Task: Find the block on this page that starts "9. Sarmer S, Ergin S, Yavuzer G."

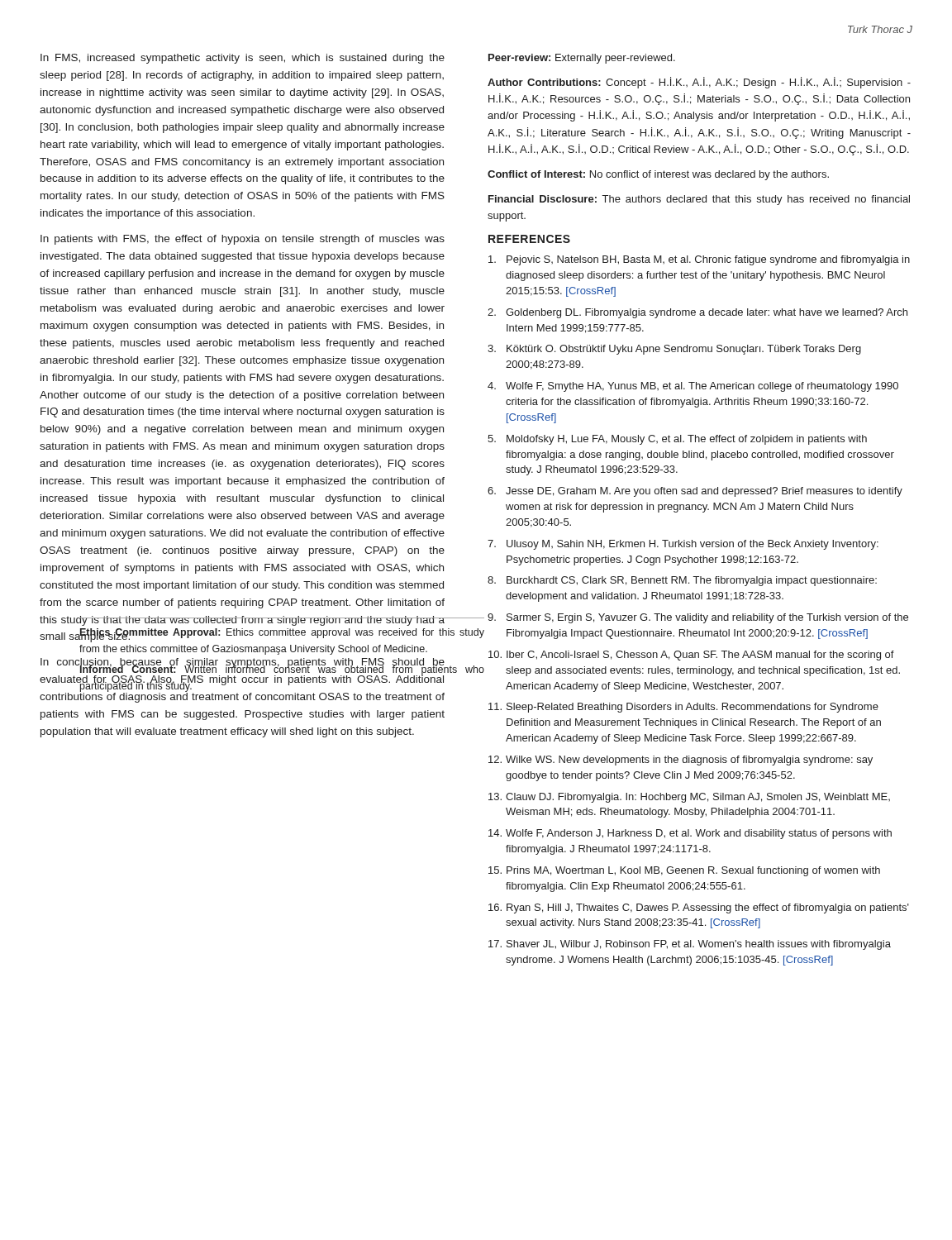Action: click(x=699, y=626)
